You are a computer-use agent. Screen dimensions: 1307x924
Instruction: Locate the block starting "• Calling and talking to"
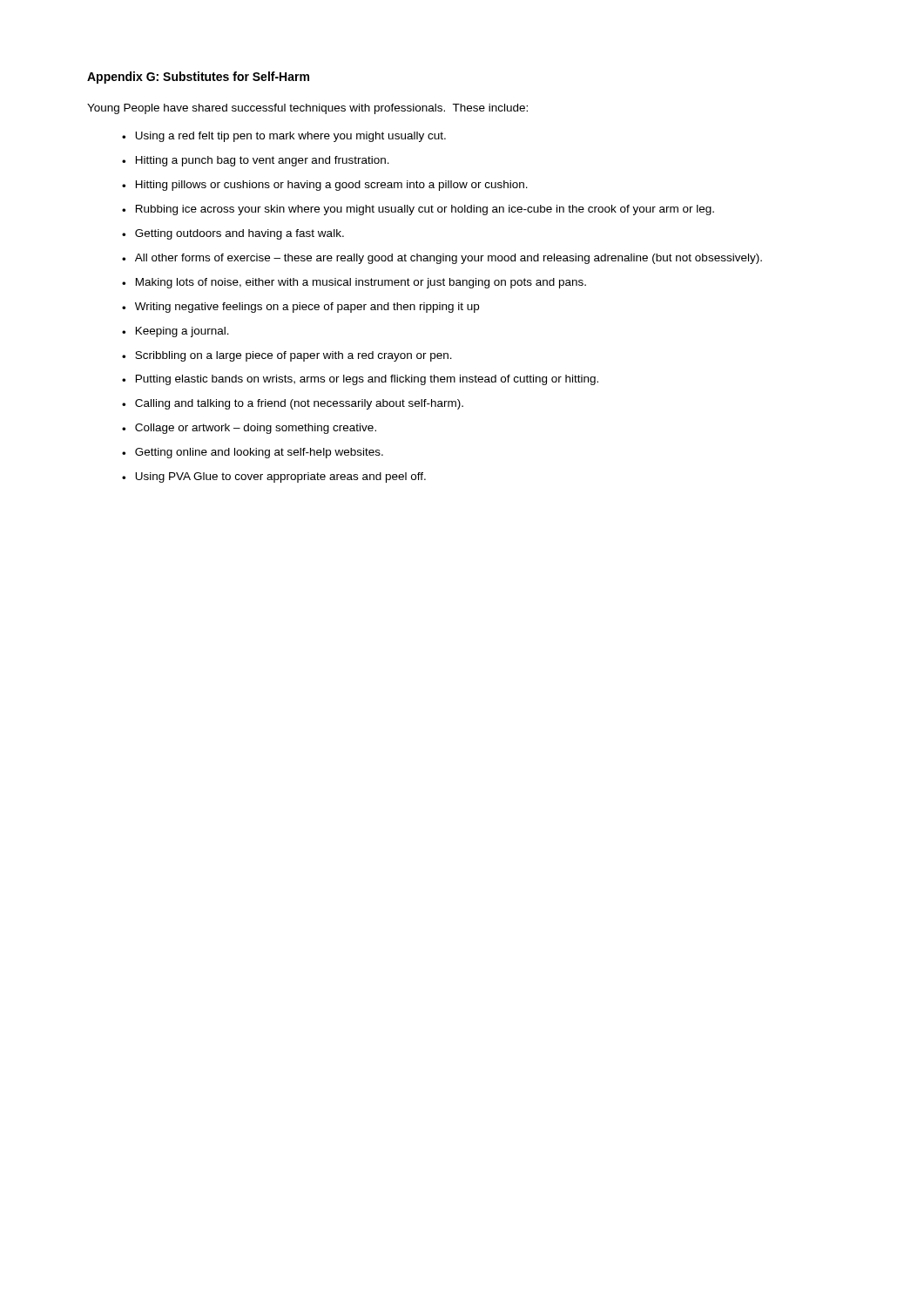point(293,405)
